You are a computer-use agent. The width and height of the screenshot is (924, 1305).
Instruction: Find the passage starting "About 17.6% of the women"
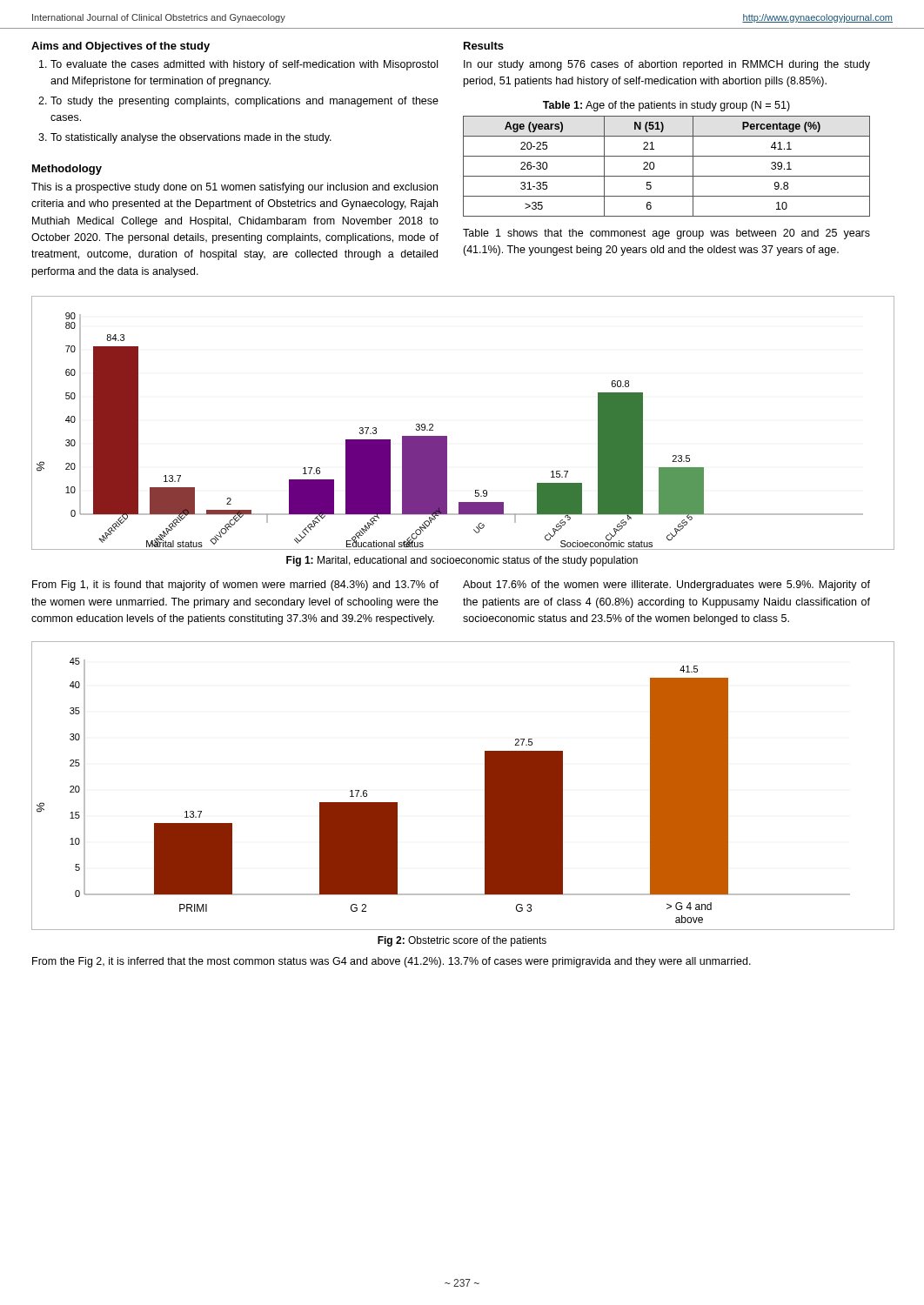666,602
